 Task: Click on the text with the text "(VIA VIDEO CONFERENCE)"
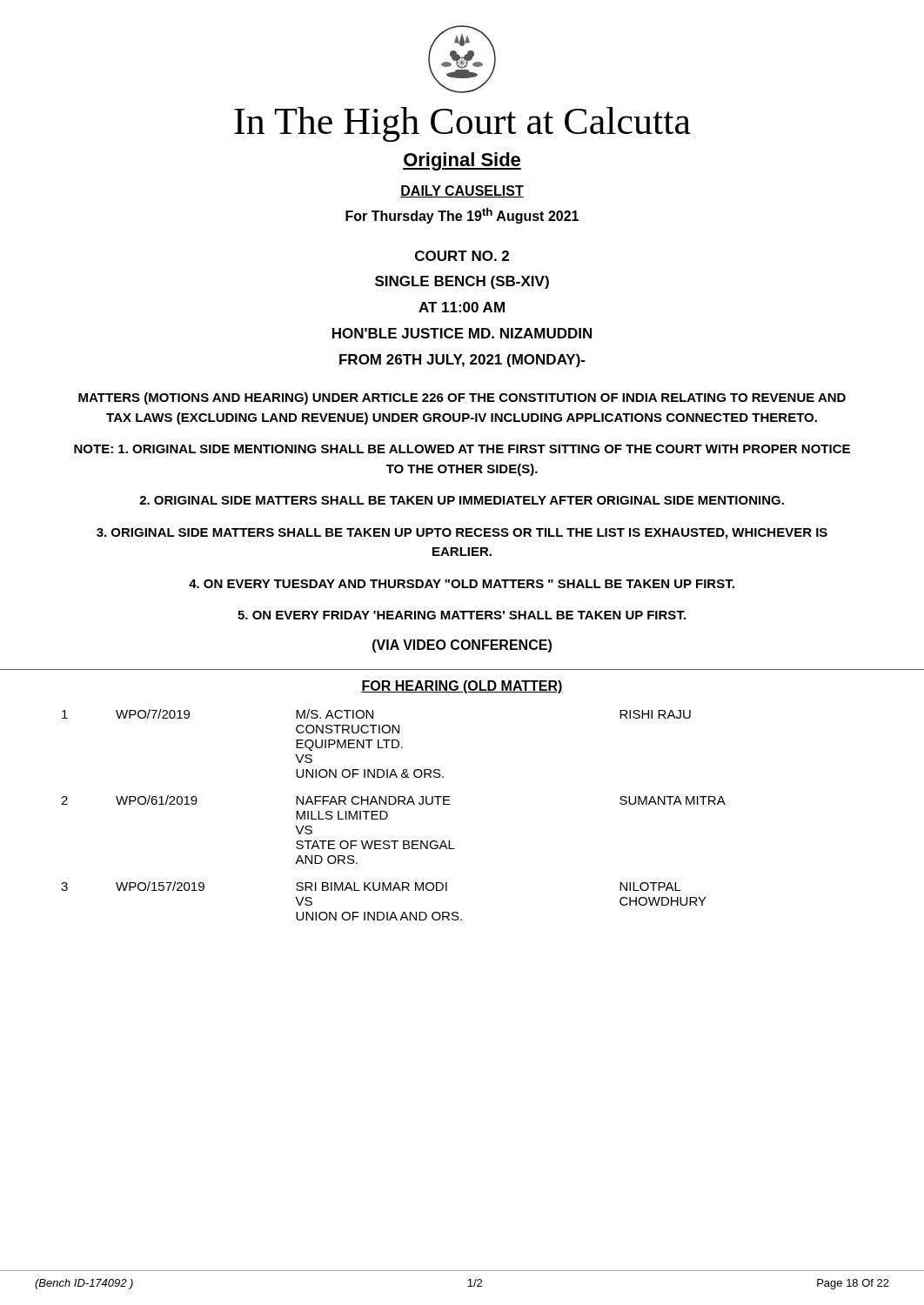click(462, 645)
